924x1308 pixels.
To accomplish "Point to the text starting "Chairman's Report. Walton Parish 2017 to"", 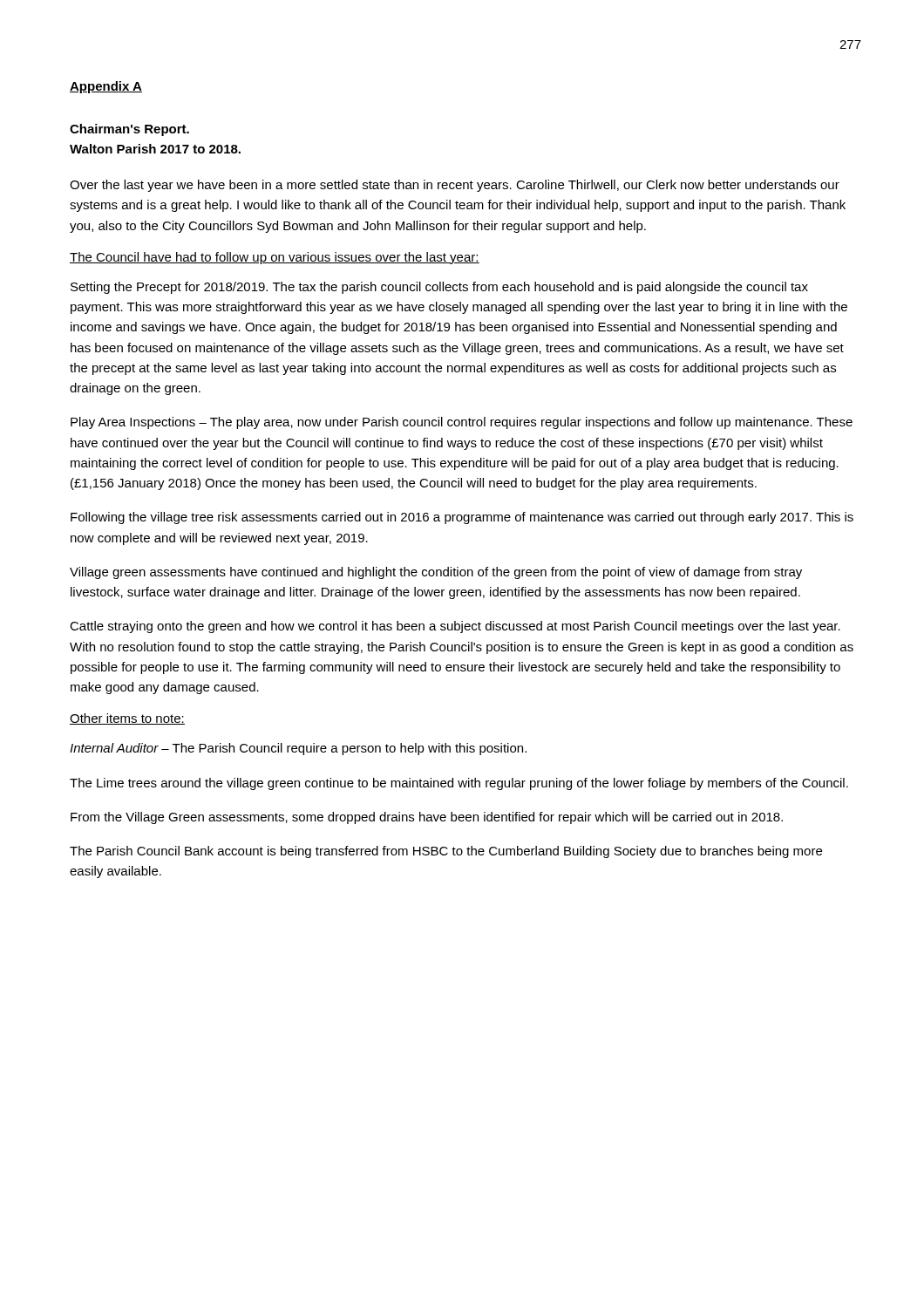I will pos(156,138).
